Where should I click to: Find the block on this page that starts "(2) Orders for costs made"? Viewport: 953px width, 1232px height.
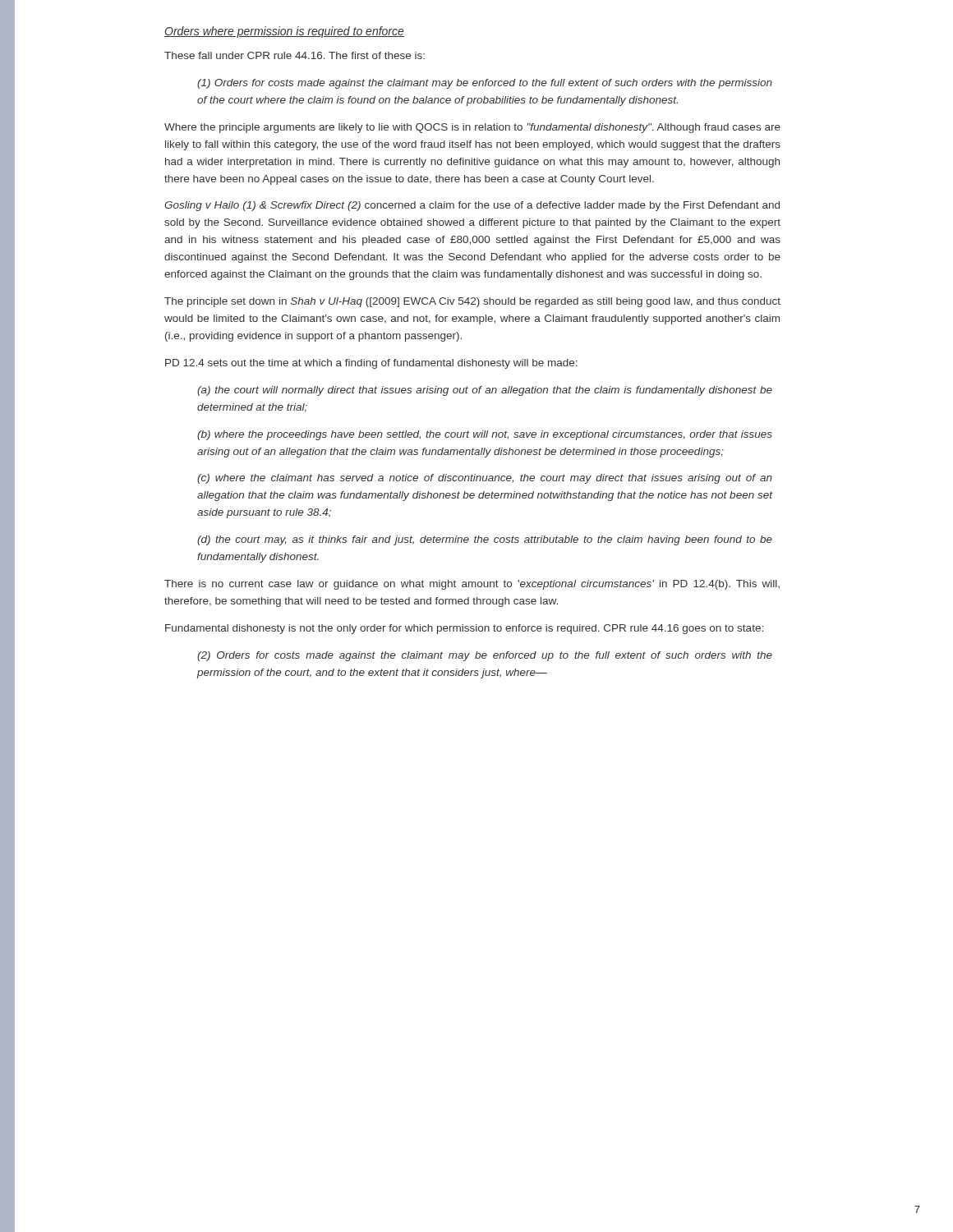485,663
